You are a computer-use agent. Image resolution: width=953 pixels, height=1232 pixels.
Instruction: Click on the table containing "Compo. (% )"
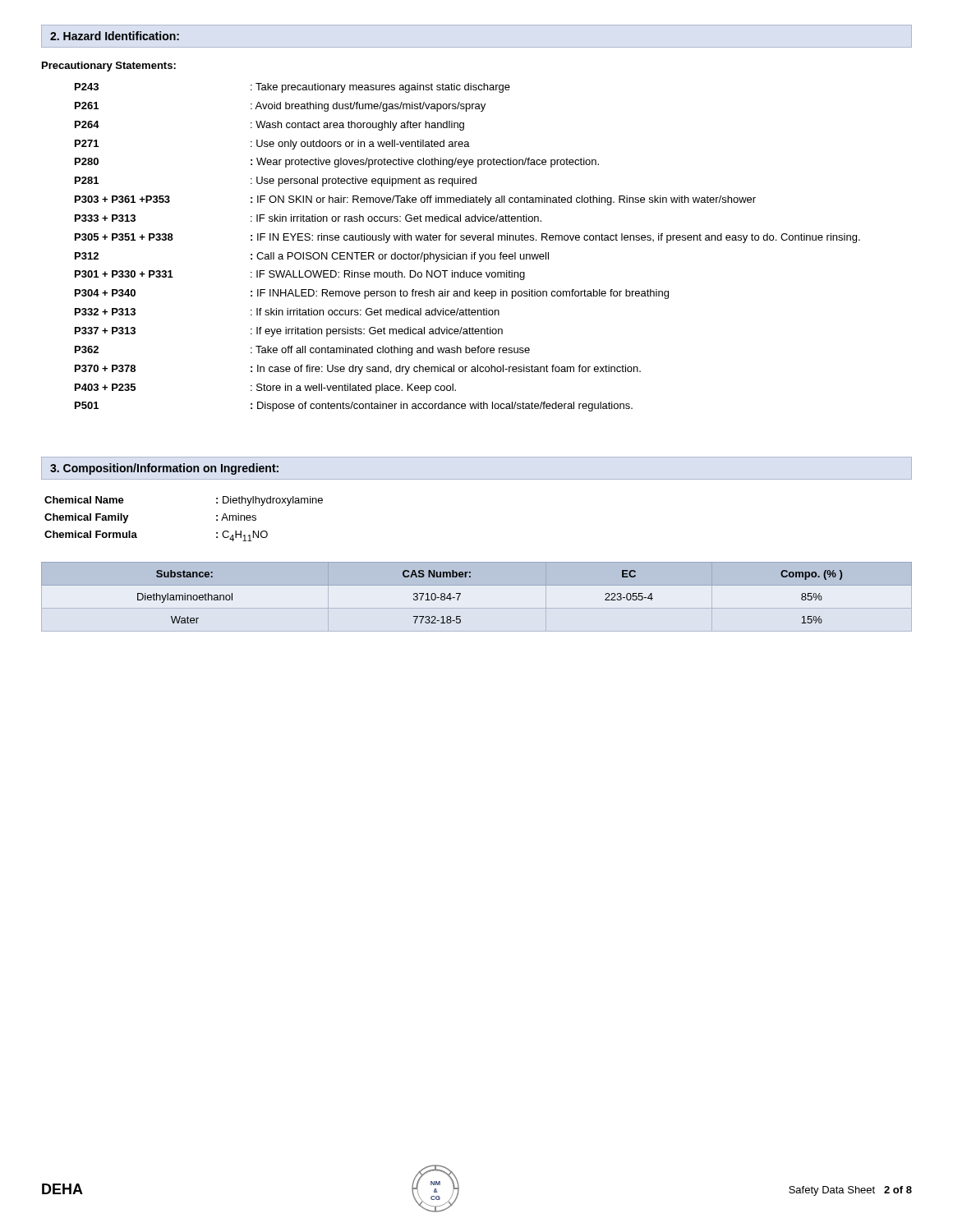click(476, 597)
